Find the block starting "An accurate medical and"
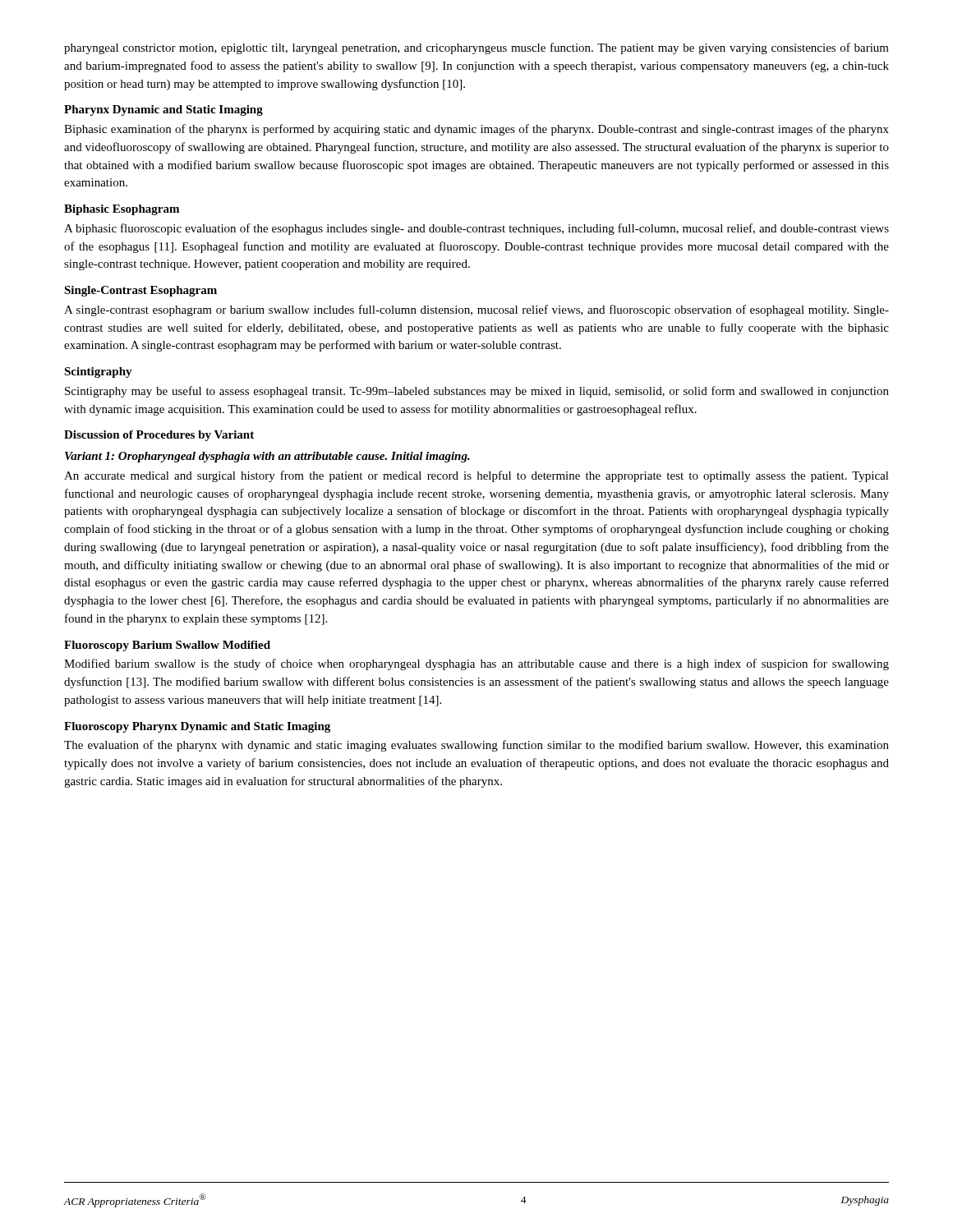The height and width of the screenshot is (1232, 953). [476, 547]
